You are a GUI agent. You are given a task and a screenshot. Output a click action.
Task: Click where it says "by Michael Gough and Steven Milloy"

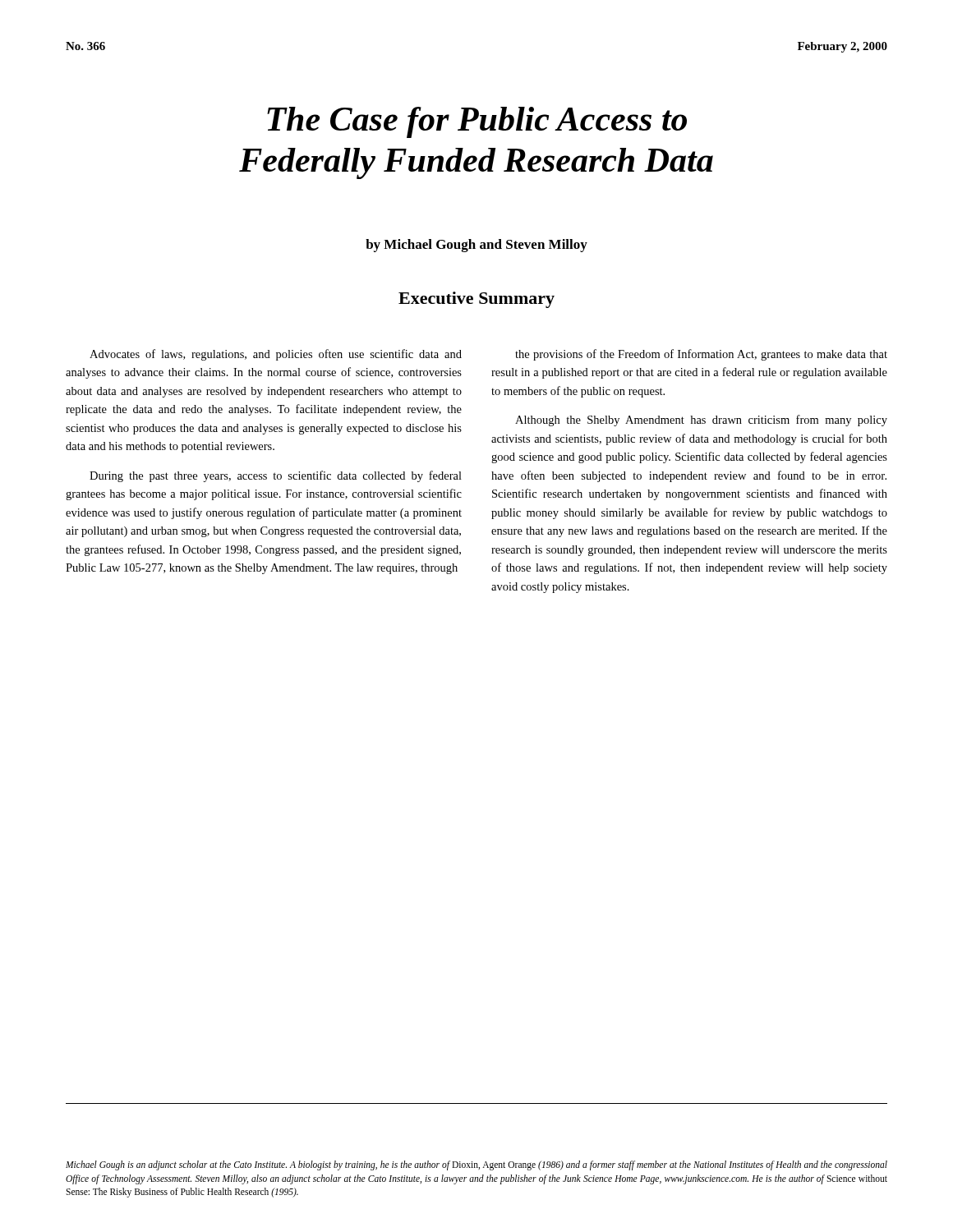pyautogui.click(x=476, y=244)
